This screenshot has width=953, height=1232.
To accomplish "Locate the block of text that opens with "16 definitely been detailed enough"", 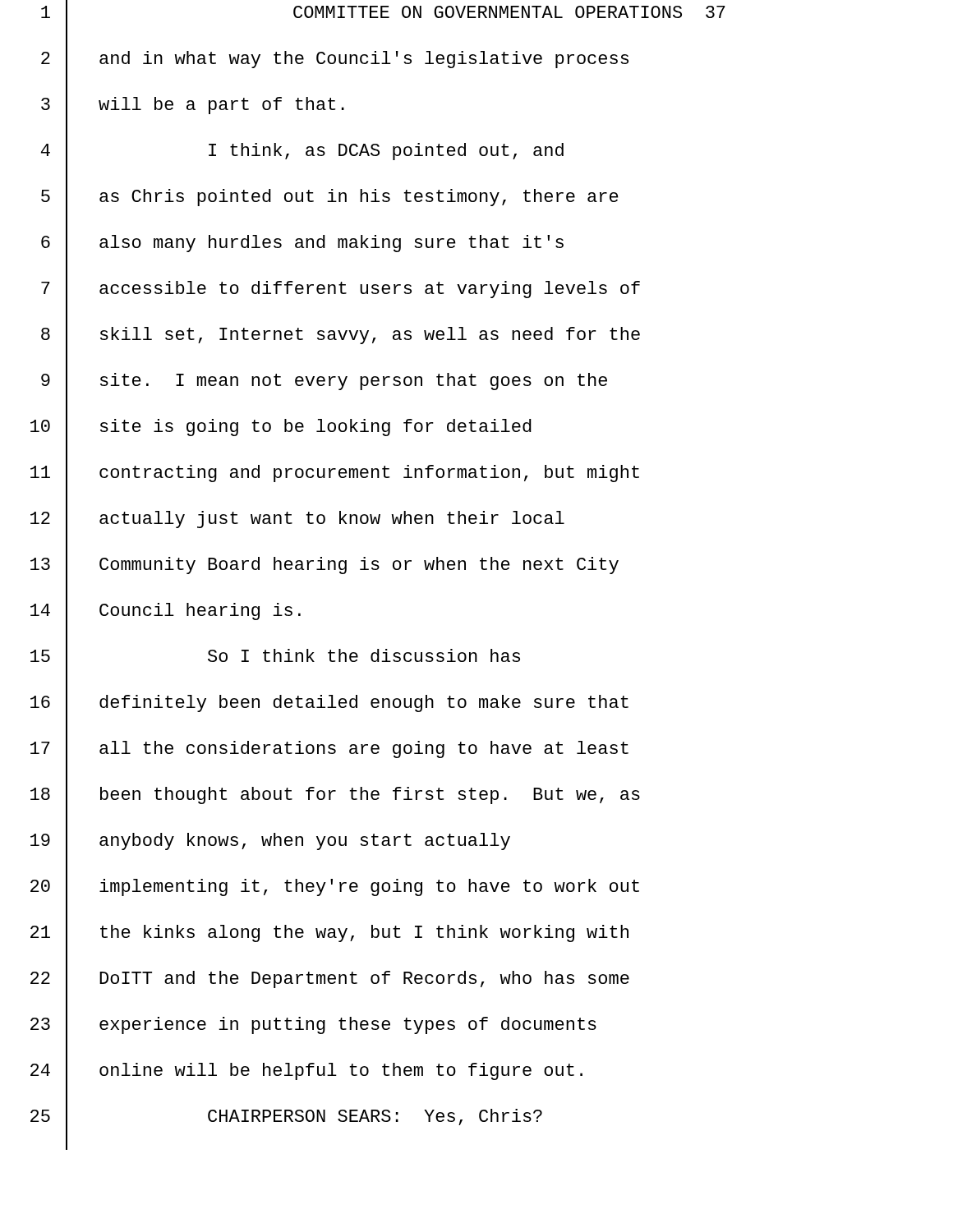I will (x=476, y=713).
